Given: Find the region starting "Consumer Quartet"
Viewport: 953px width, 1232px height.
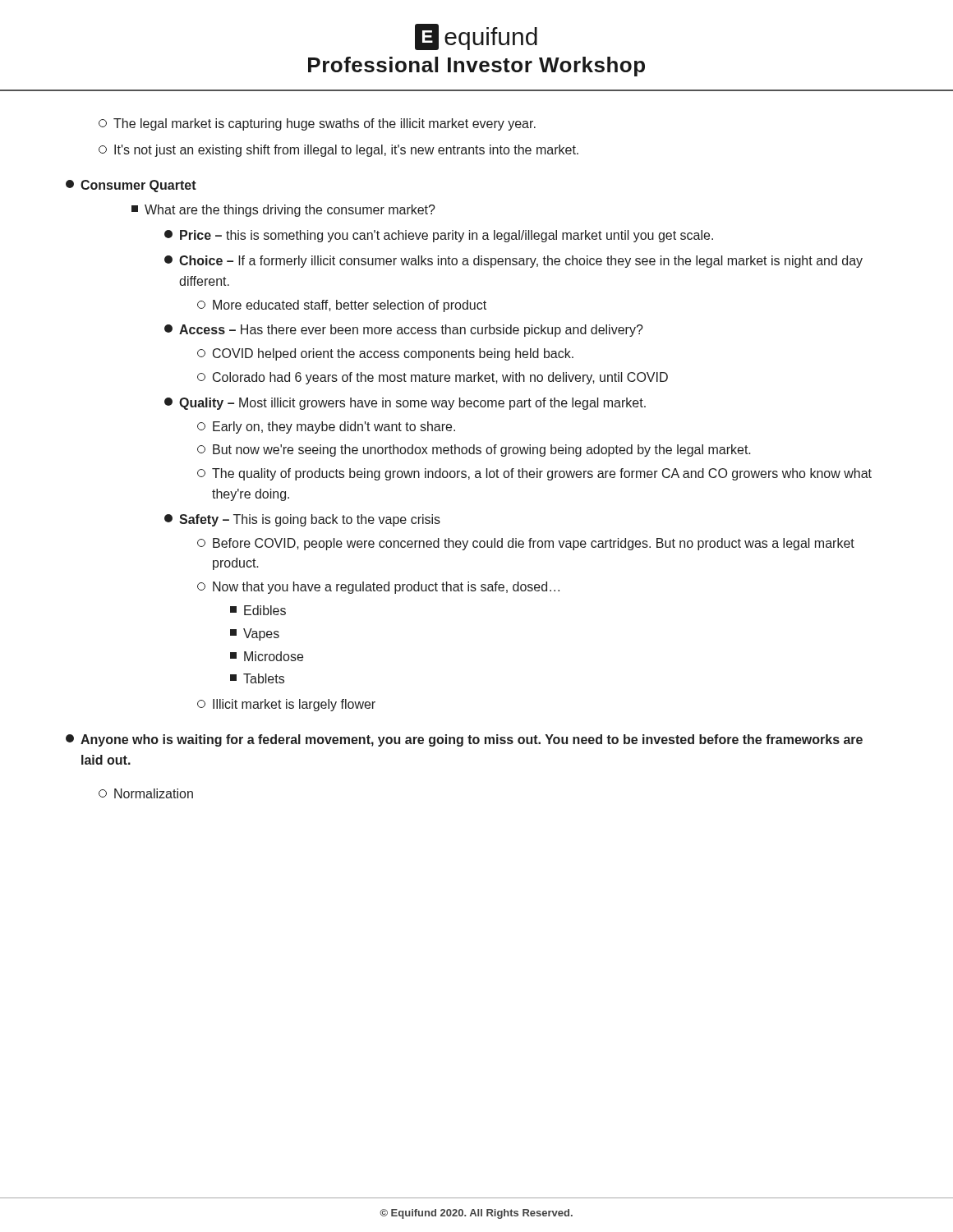Looking at the screenshot, I should tap(131, 186).
